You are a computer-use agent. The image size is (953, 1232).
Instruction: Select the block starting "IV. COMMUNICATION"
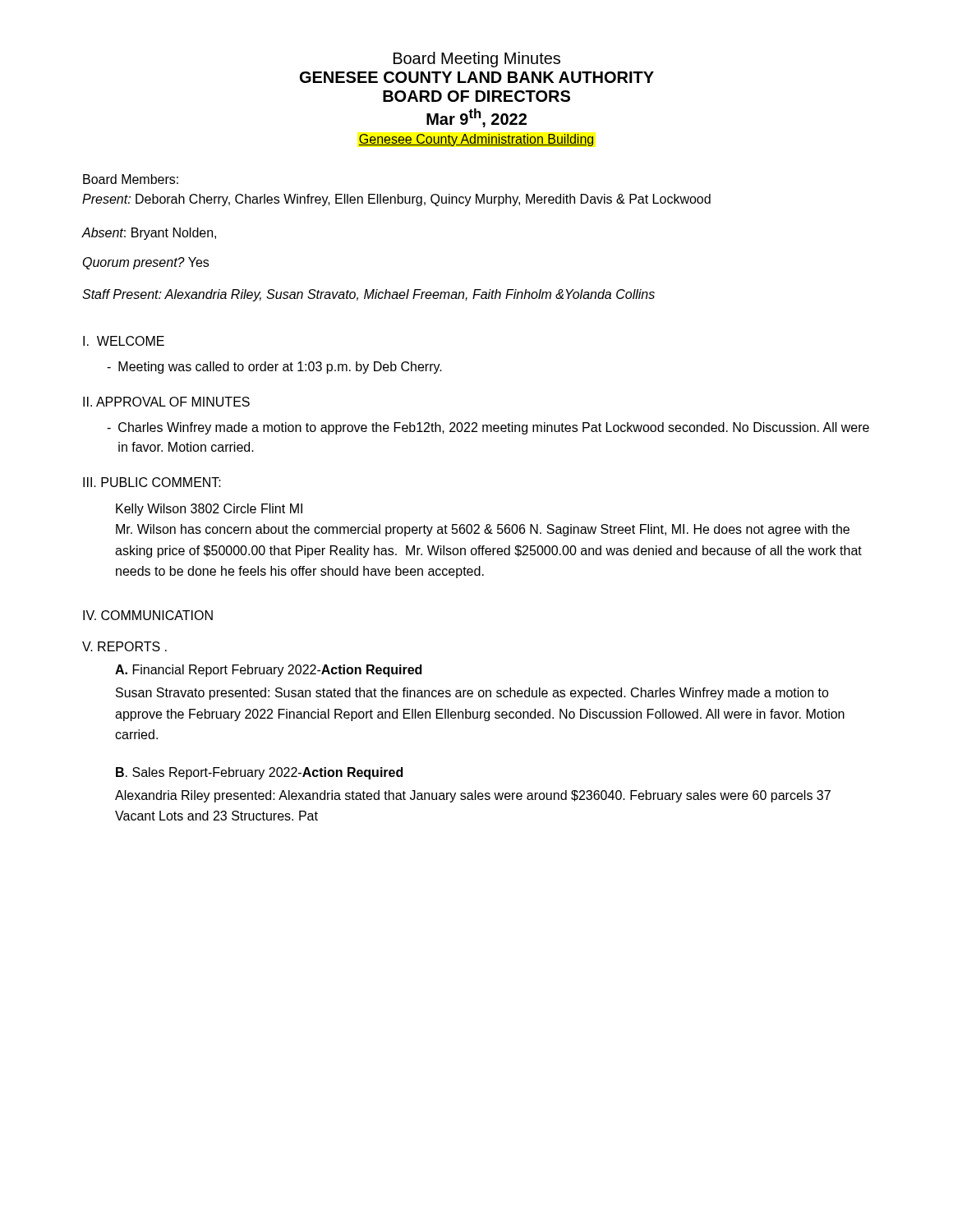tap(148, 616)
